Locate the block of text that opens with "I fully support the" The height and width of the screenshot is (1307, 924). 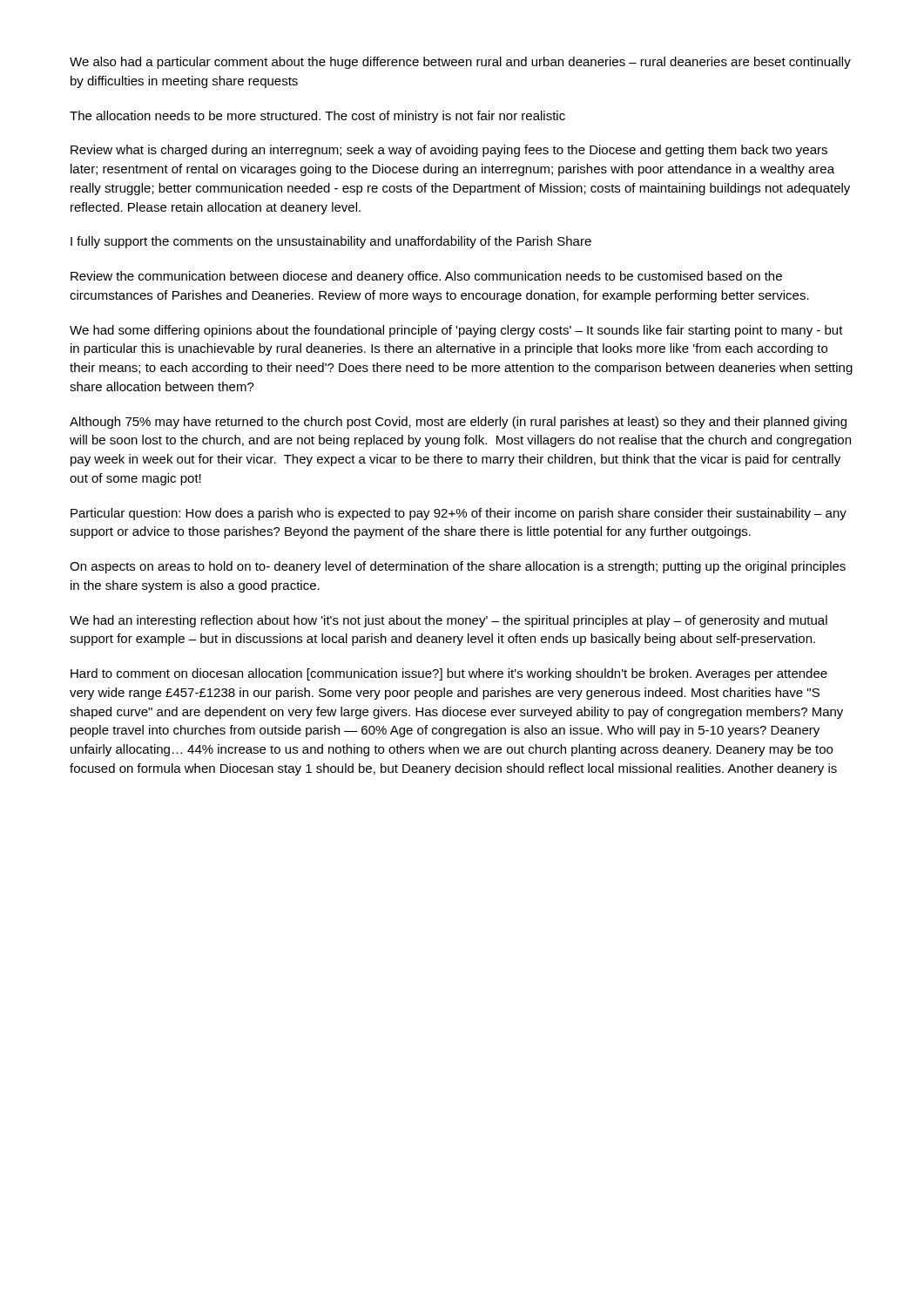(331, 241)
